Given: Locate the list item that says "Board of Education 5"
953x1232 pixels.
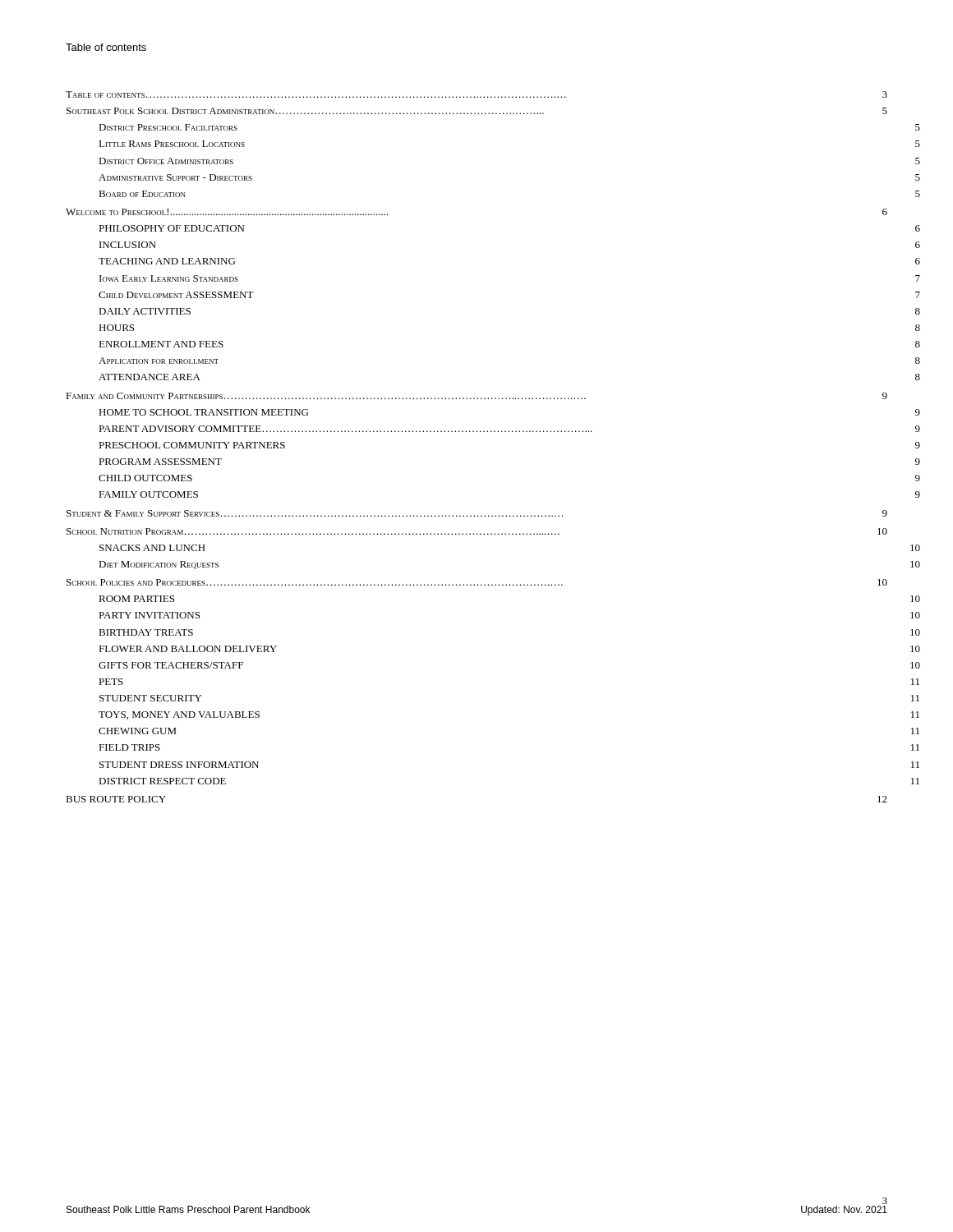Looking at the screenshot, I should click(145, 193).
